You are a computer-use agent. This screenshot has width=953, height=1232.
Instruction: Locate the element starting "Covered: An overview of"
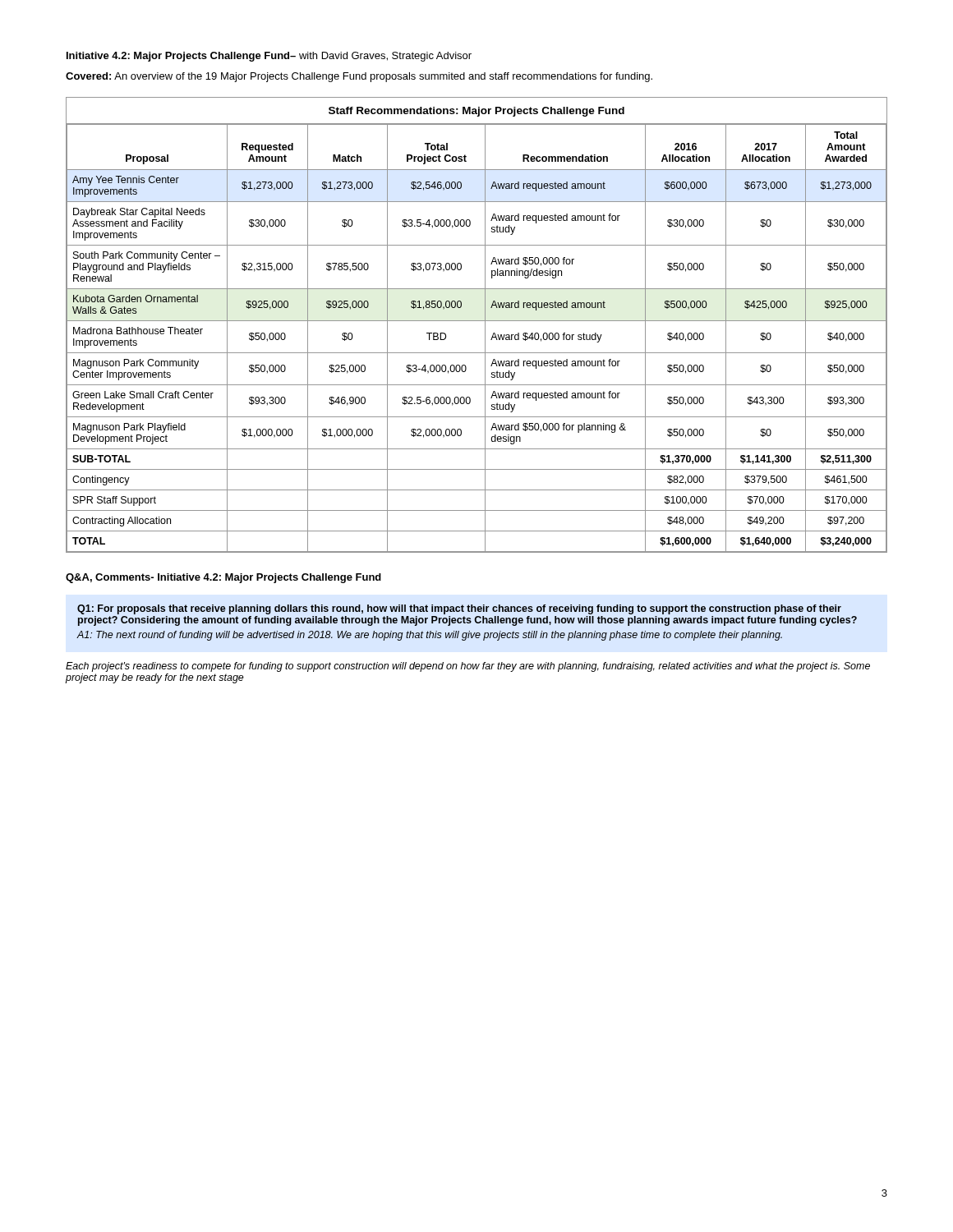click(x=360, y=76)
